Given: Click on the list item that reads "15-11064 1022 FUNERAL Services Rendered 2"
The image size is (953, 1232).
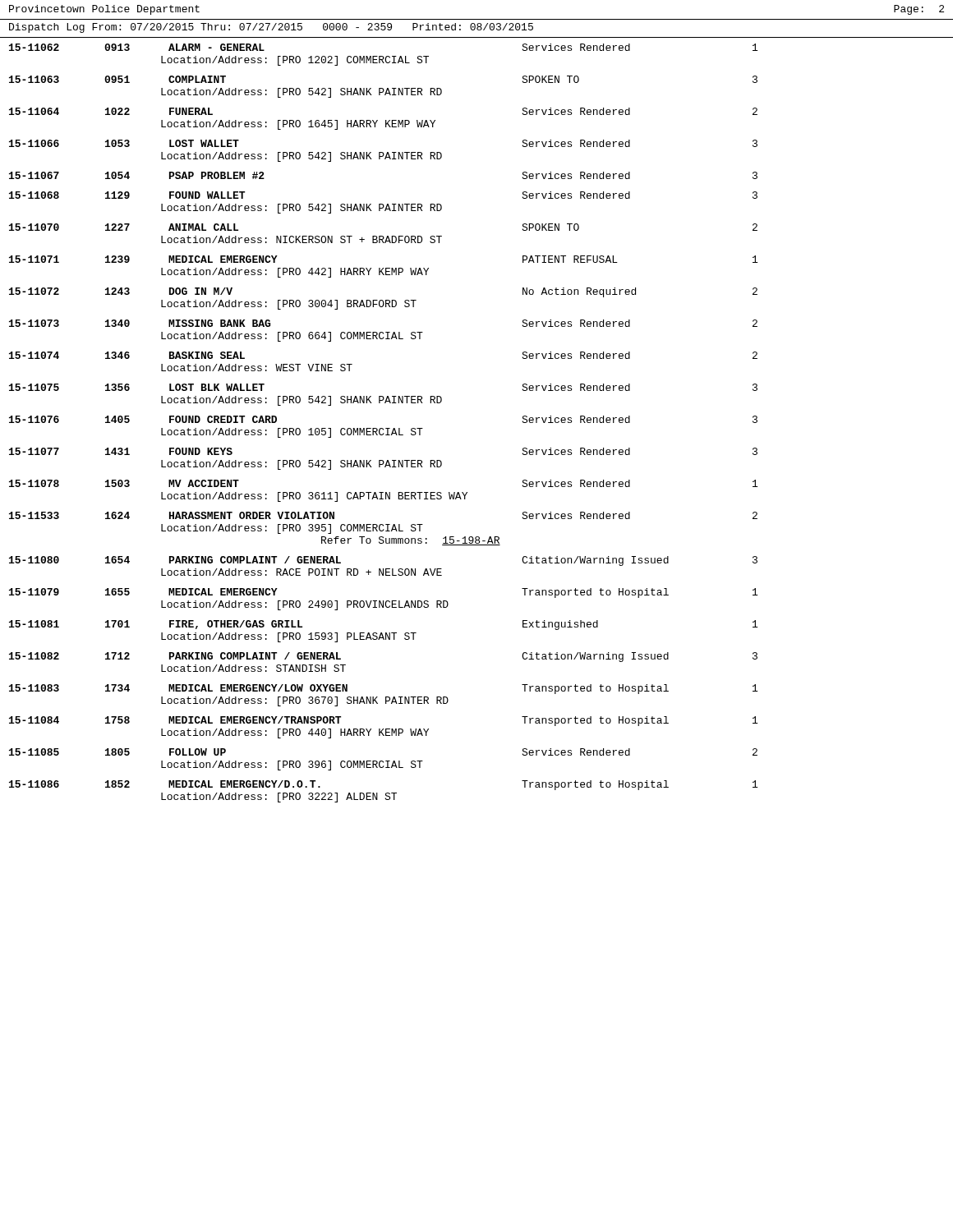Looking at the screenshot, I should pyautogui.click(x=383, y=112).
